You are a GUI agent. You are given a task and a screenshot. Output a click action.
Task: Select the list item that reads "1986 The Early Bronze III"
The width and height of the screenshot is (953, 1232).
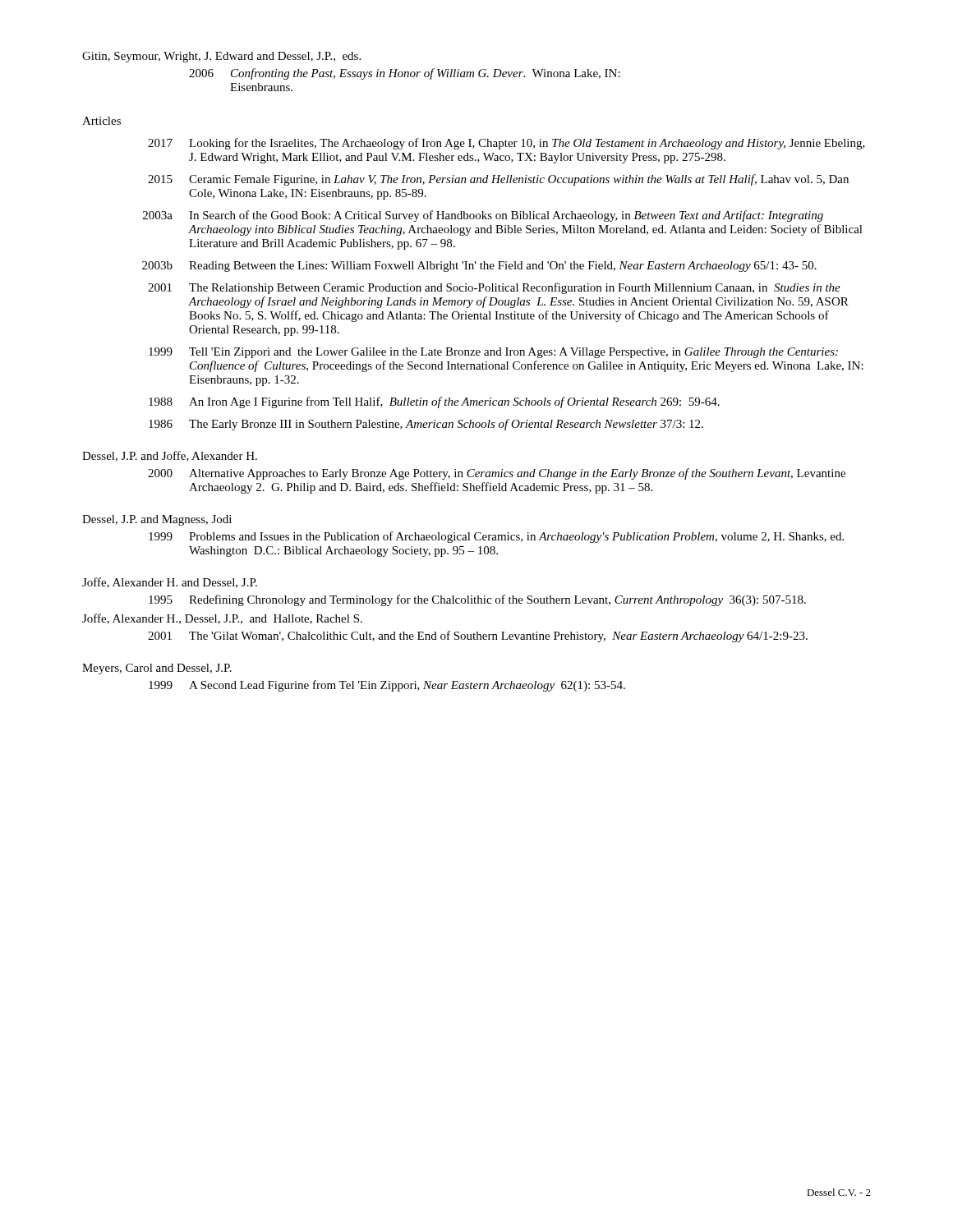476,424
